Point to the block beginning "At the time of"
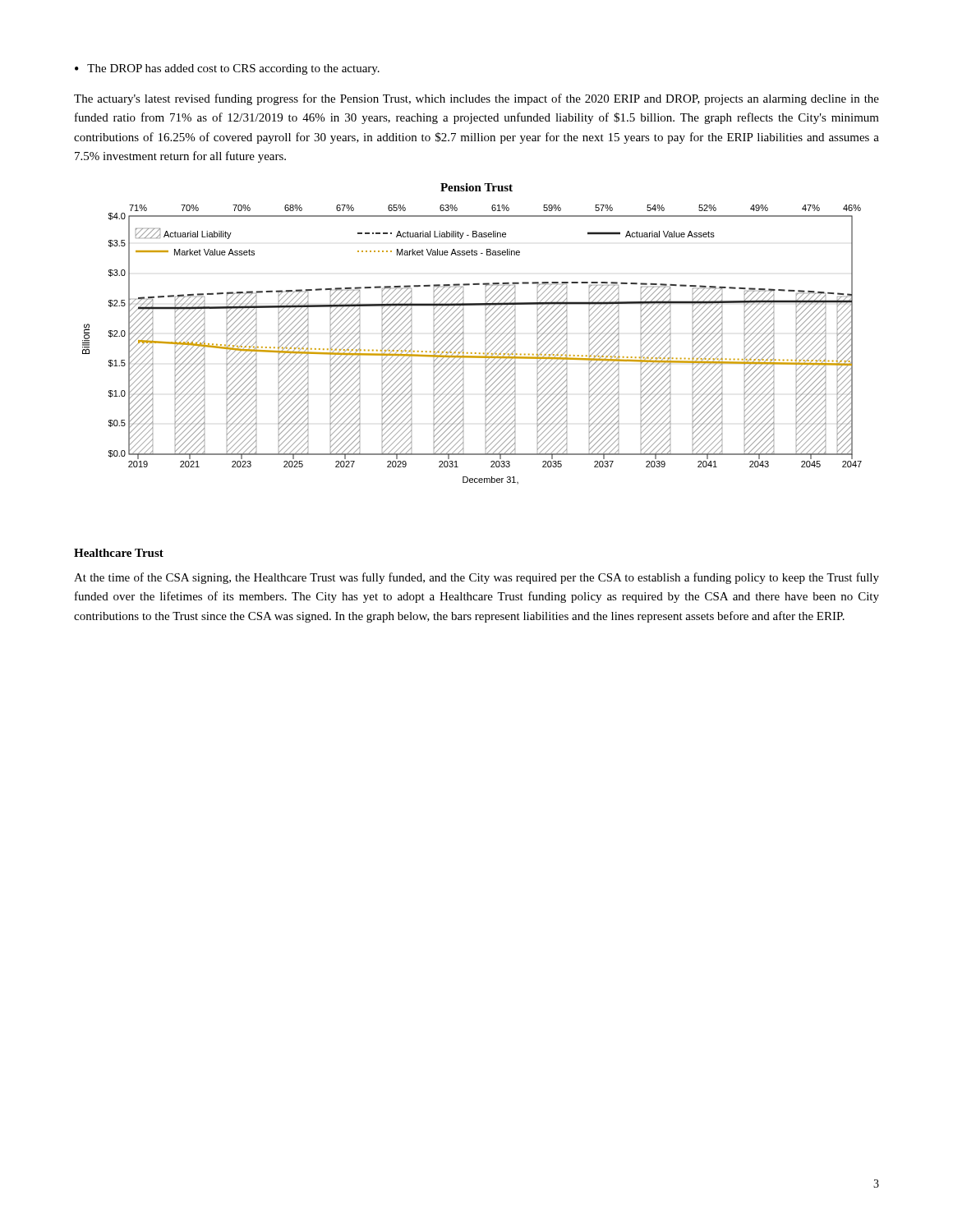The height and width of the screenshot is (1232, 953). click(x=476, y=597)
